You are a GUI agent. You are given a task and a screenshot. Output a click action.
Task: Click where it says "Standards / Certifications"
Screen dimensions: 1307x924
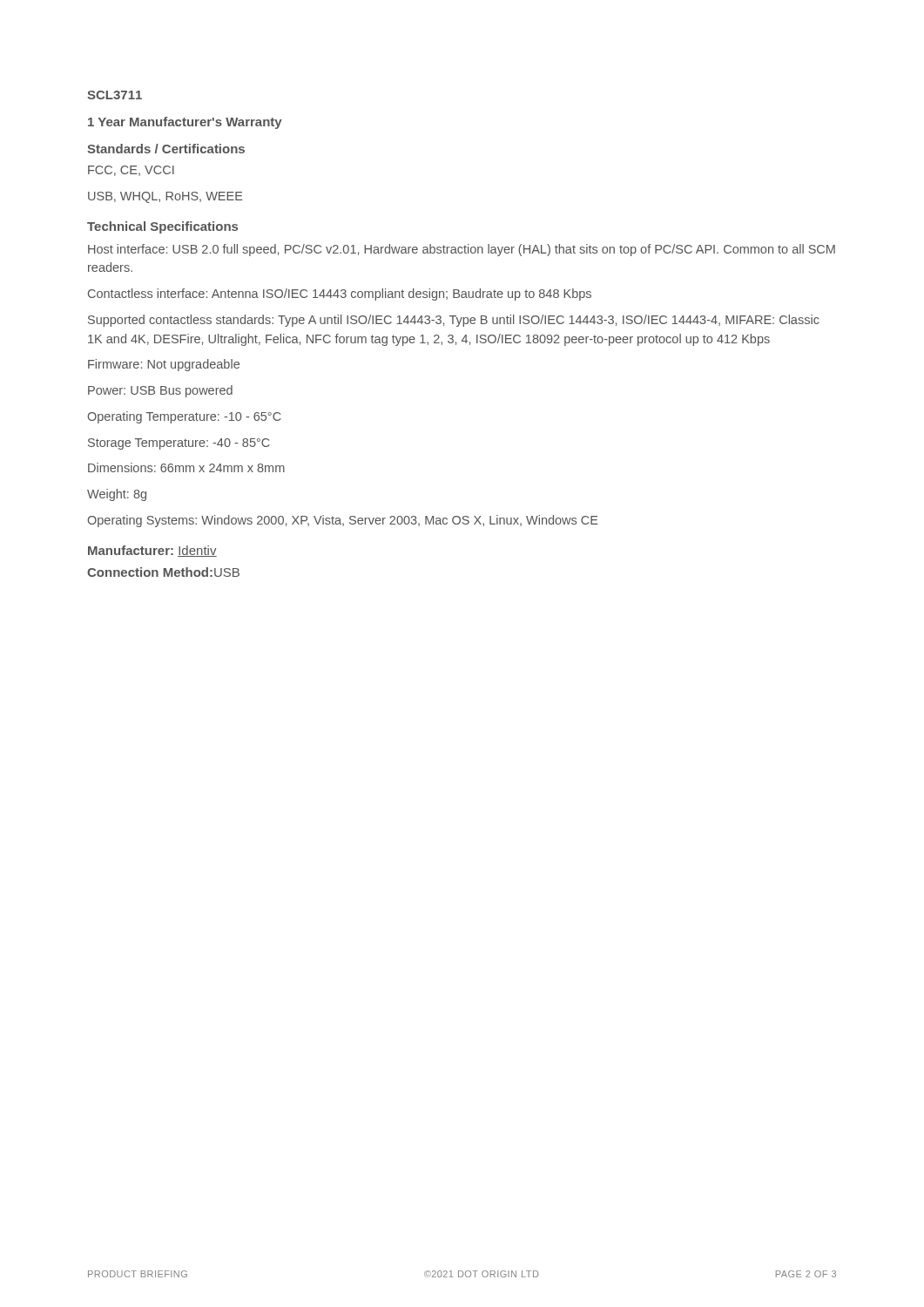(166, 149)
